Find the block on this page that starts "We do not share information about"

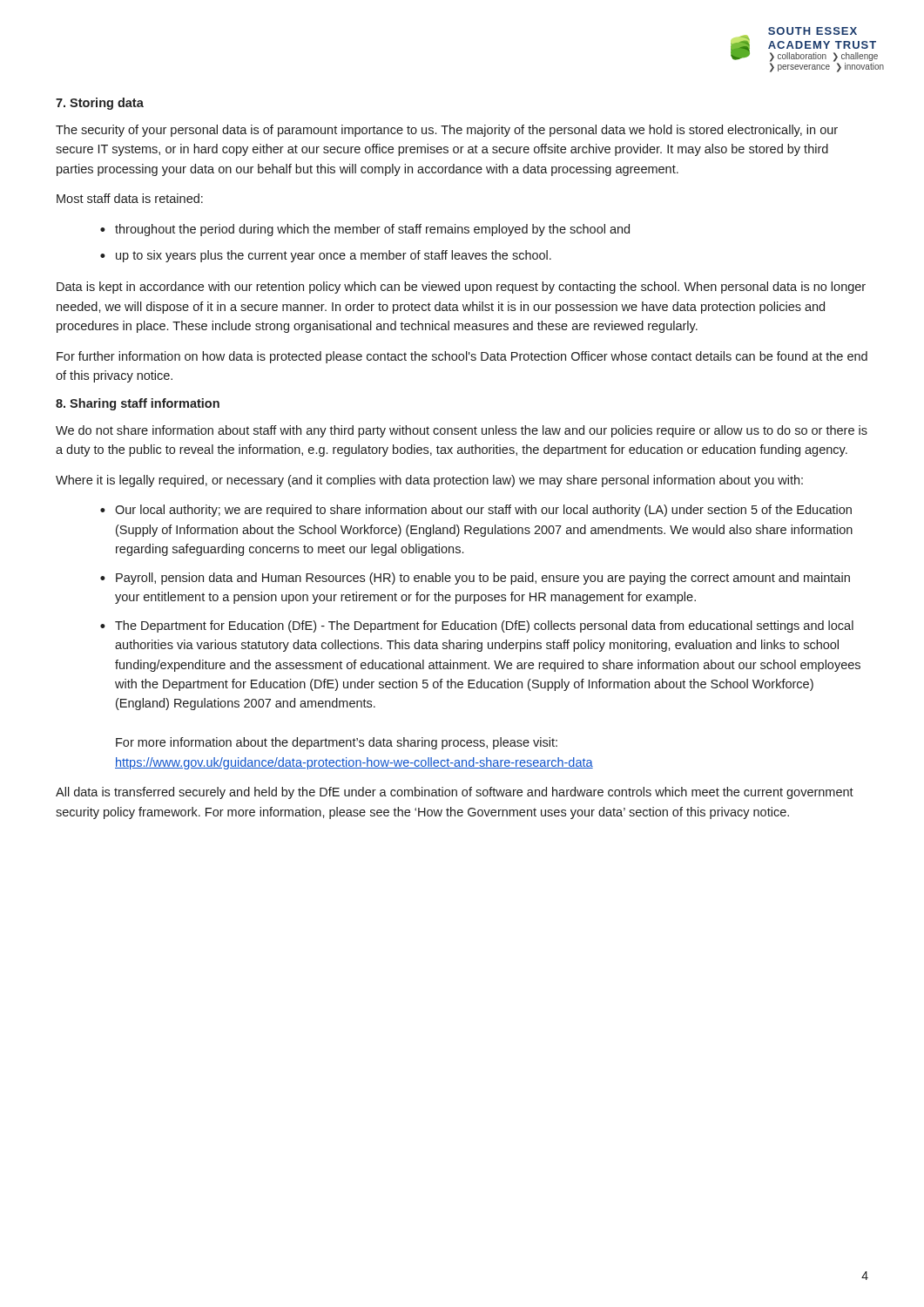pos(462,440)
